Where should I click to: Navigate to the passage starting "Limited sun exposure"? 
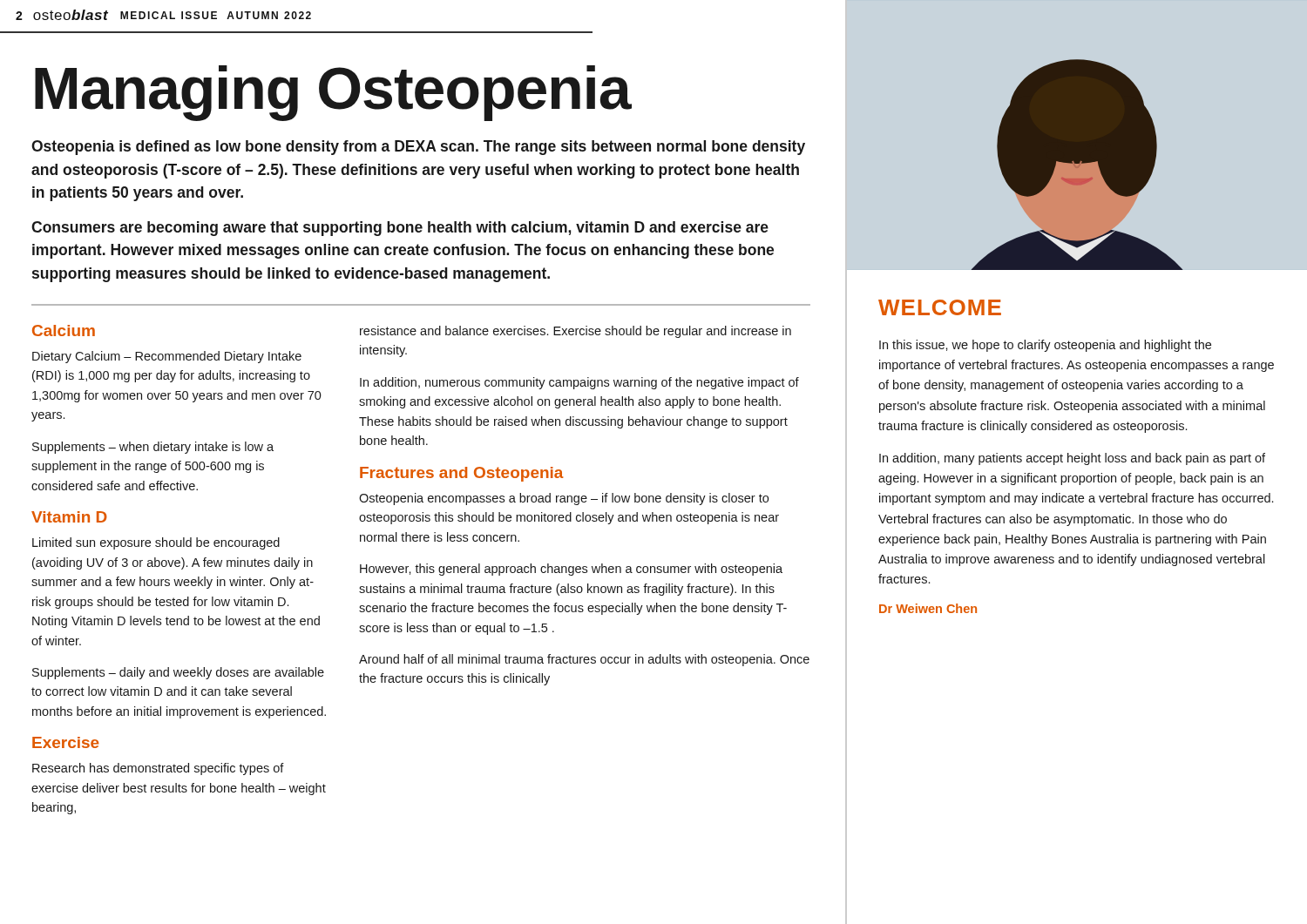(180, 592)
